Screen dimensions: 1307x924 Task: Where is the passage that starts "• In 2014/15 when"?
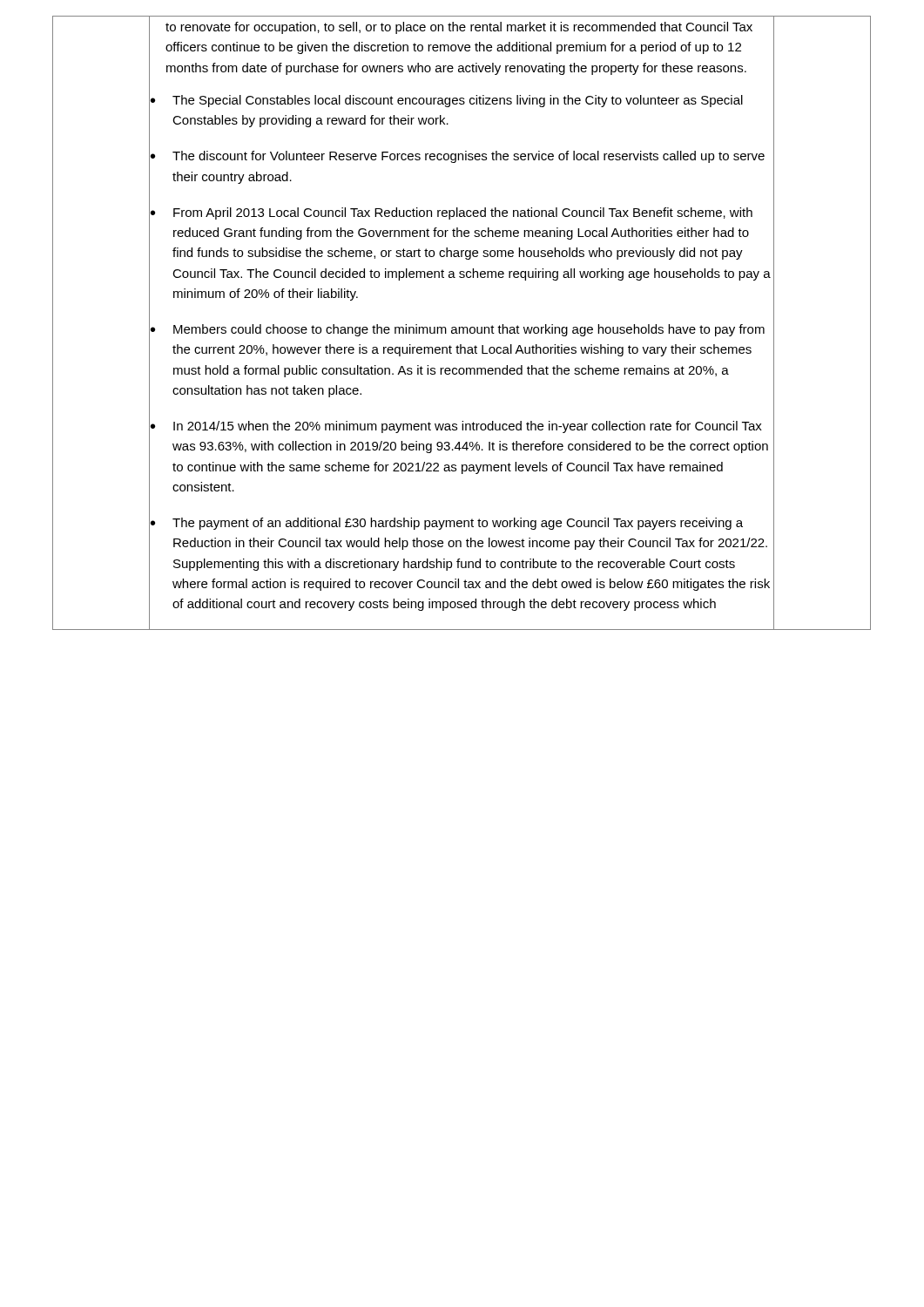click(x=462, y=456)
